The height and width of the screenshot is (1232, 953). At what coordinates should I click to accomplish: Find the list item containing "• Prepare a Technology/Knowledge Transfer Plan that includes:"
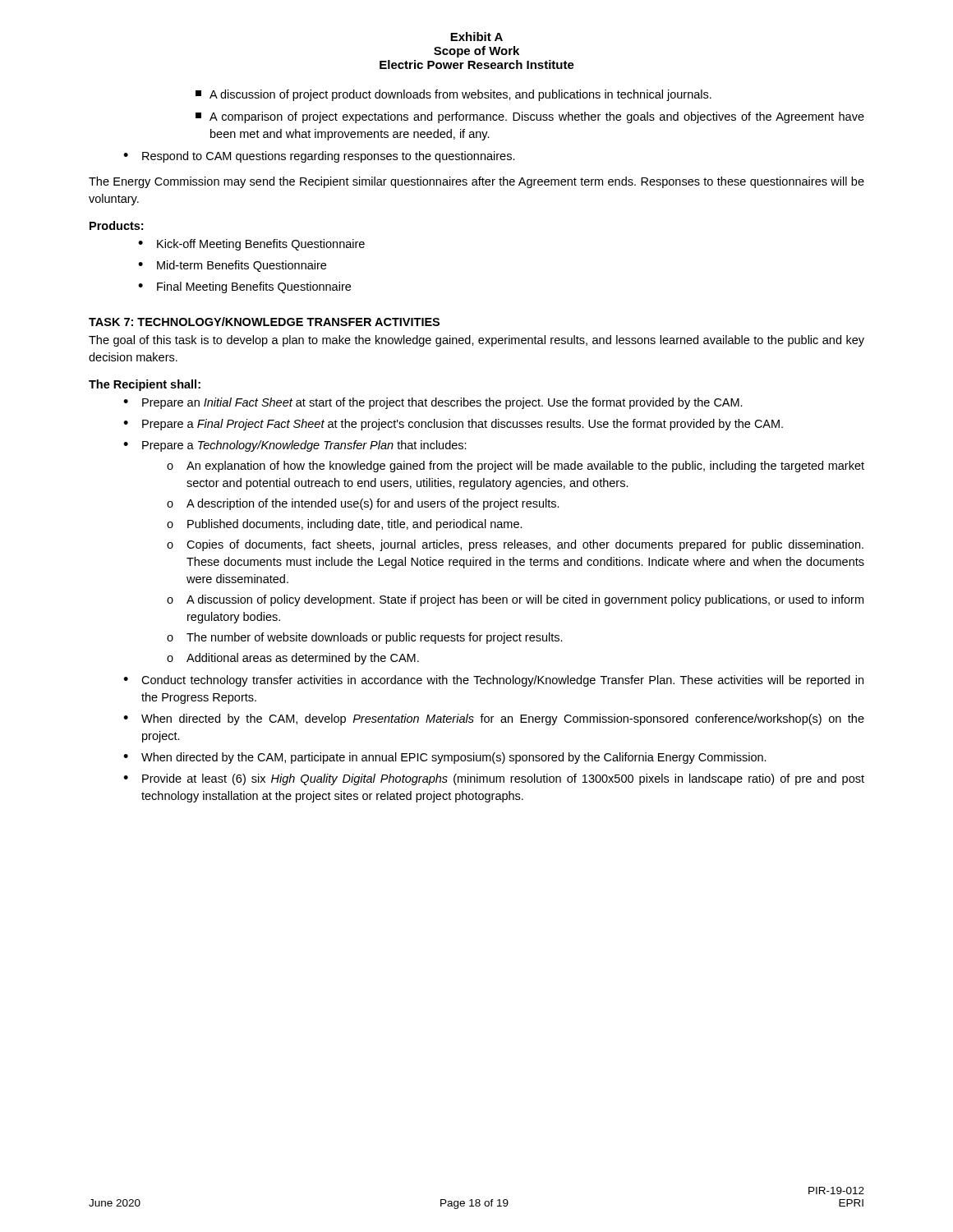[295, 446]
